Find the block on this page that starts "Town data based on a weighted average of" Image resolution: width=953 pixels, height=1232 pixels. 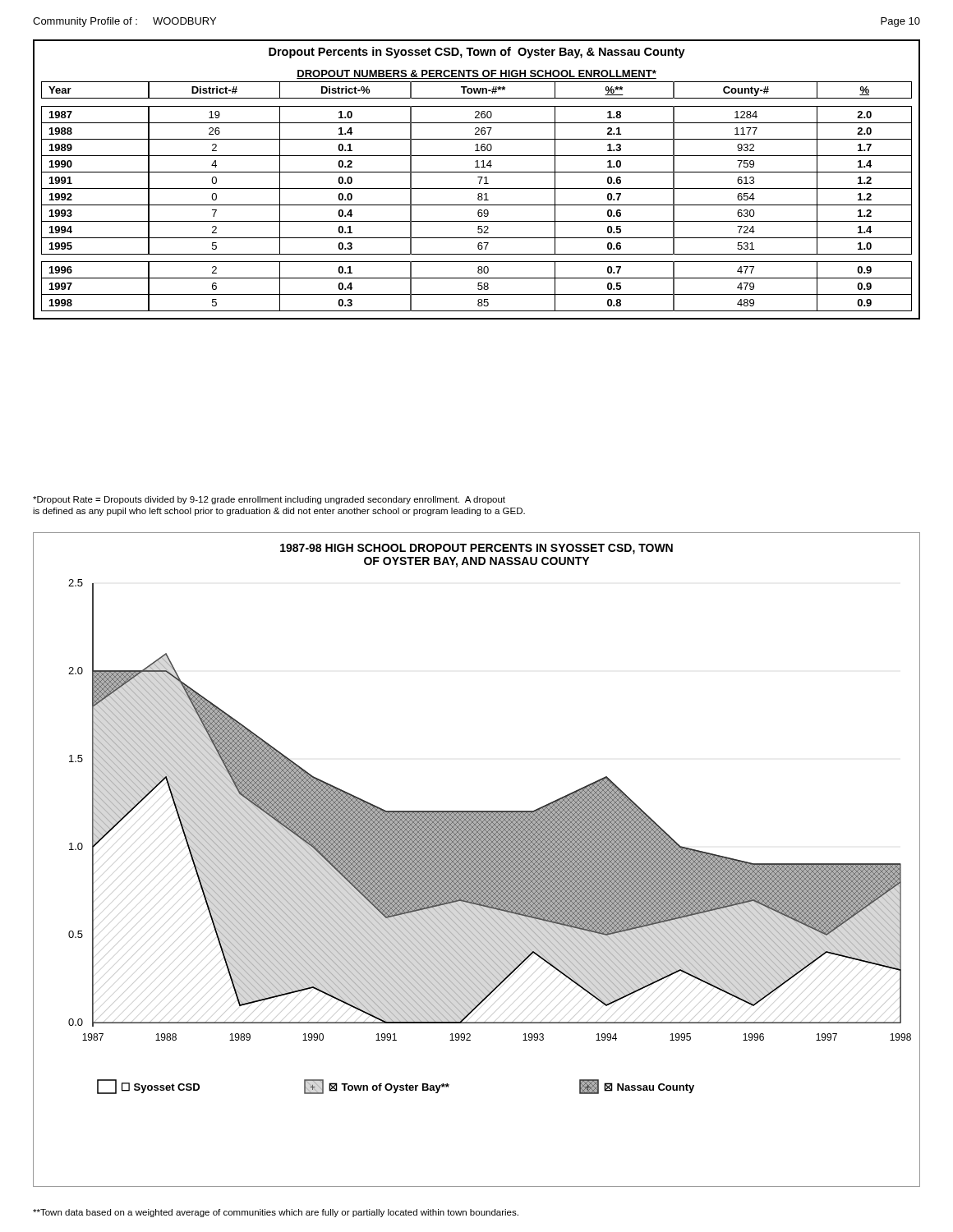pos(276,1212)
